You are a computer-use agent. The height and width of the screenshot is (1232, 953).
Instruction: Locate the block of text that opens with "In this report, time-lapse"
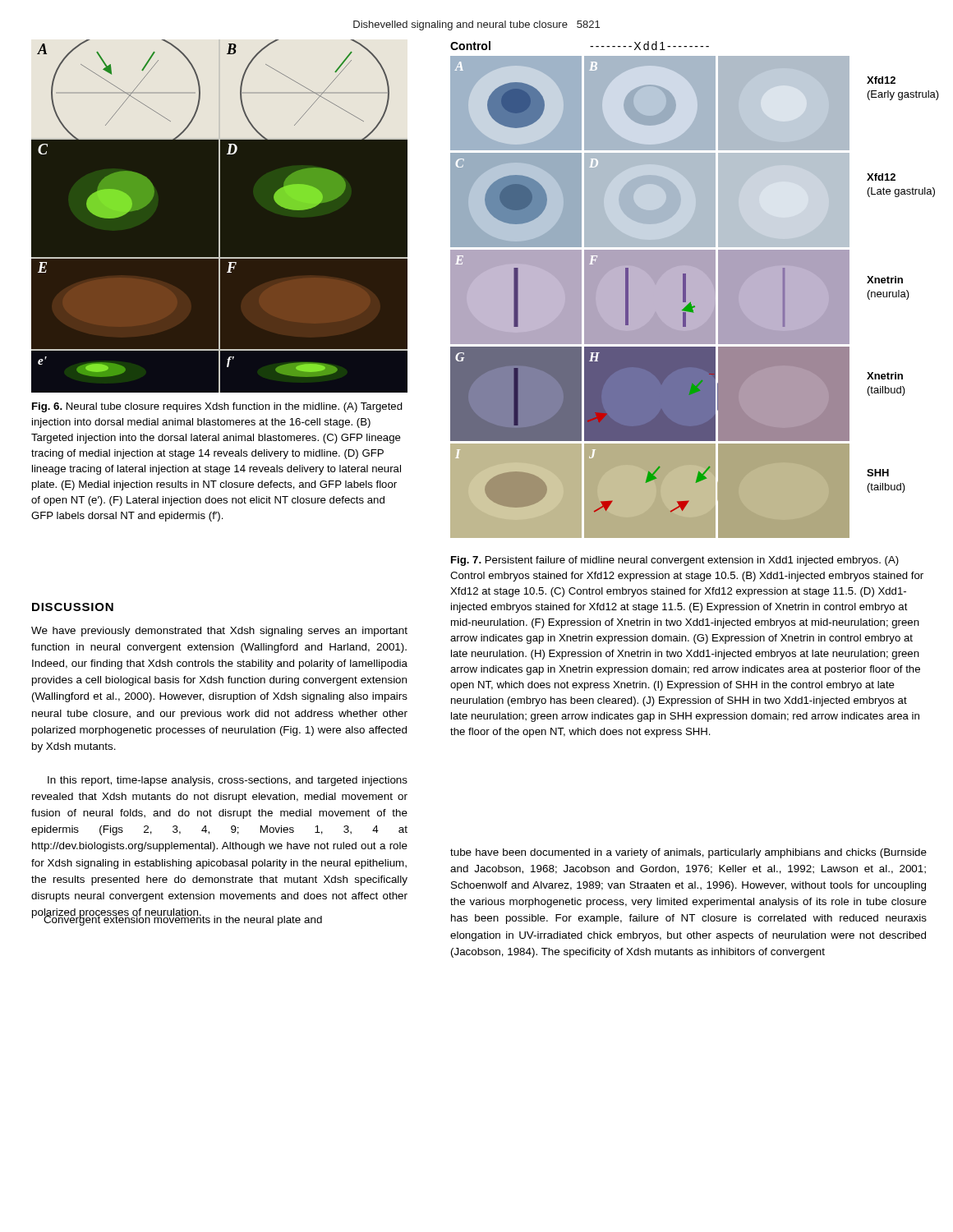219,846
